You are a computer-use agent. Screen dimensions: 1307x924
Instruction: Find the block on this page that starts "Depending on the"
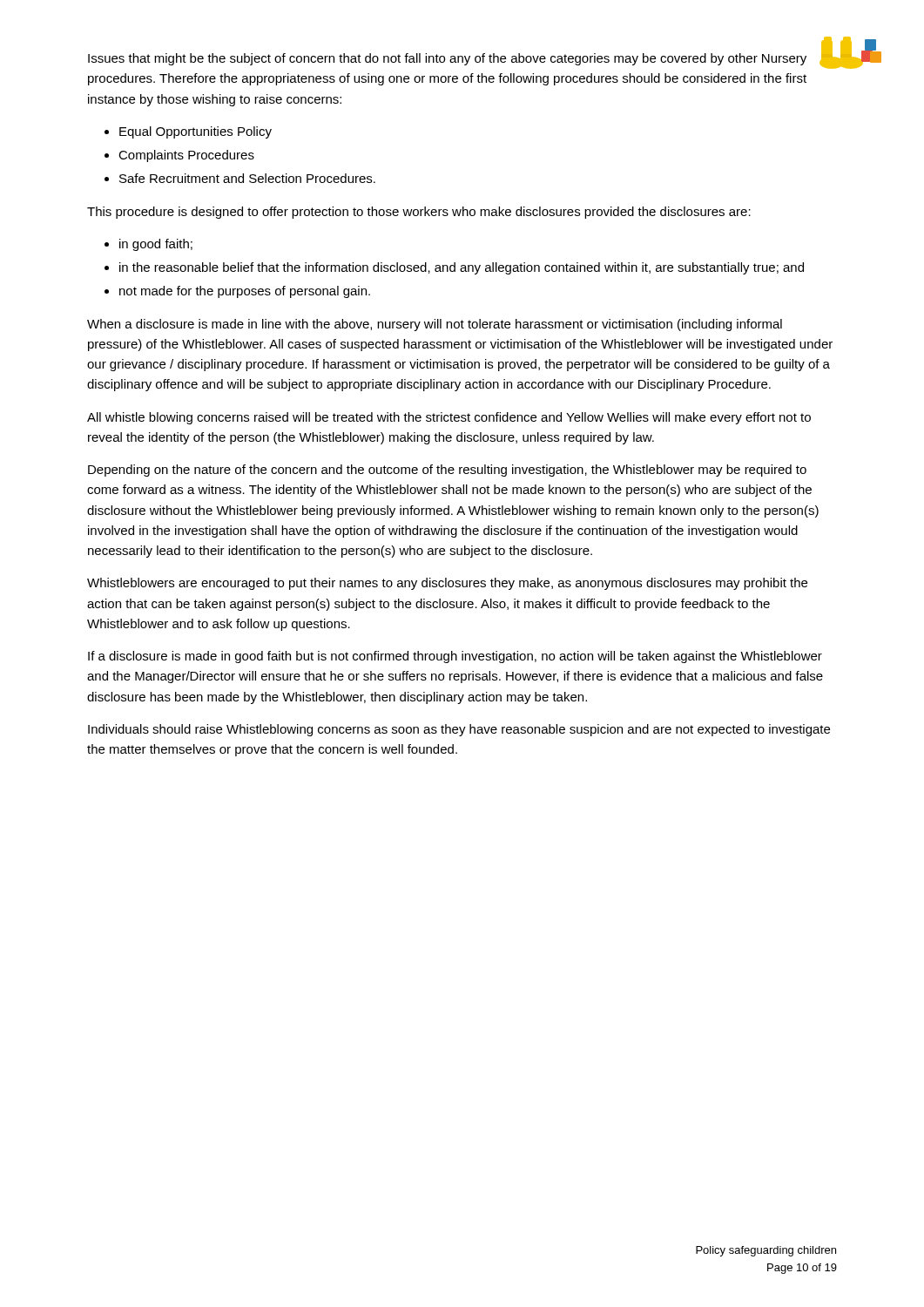point(453,510)
